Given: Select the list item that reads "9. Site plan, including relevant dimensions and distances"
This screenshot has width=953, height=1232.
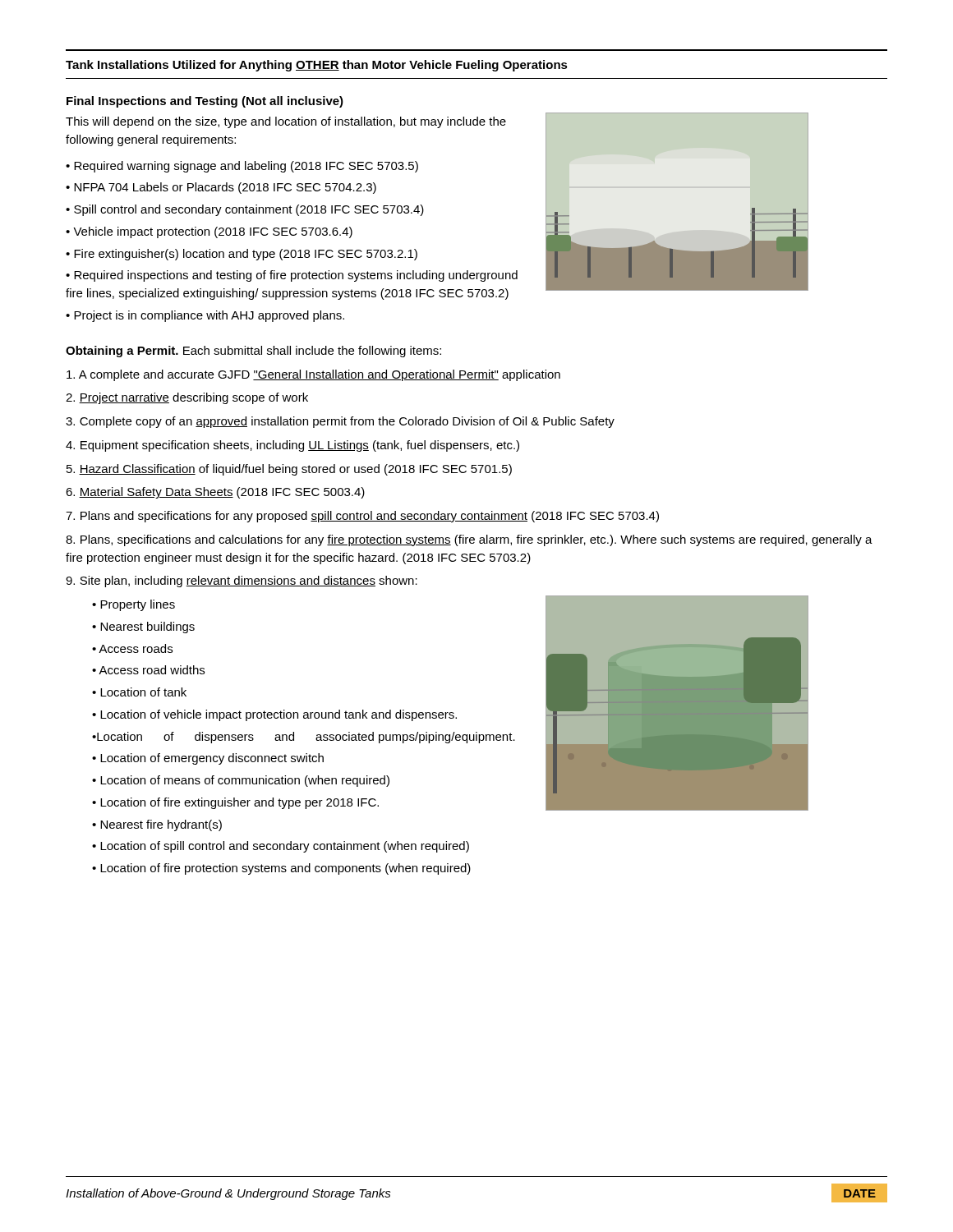Looking at the screenshot, I should [x=242, y=580].
